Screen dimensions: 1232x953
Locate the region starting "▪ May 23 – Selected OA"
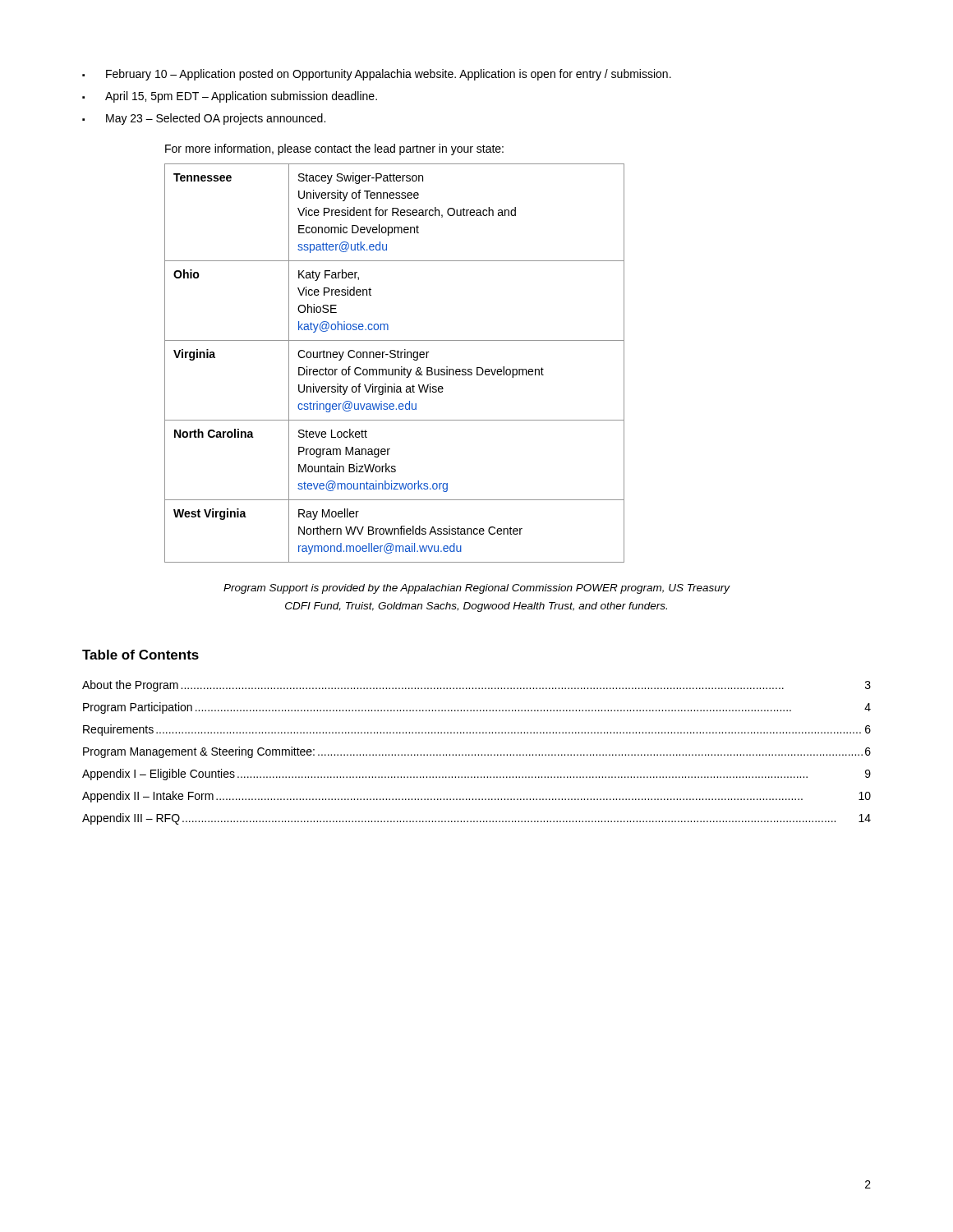204,119
